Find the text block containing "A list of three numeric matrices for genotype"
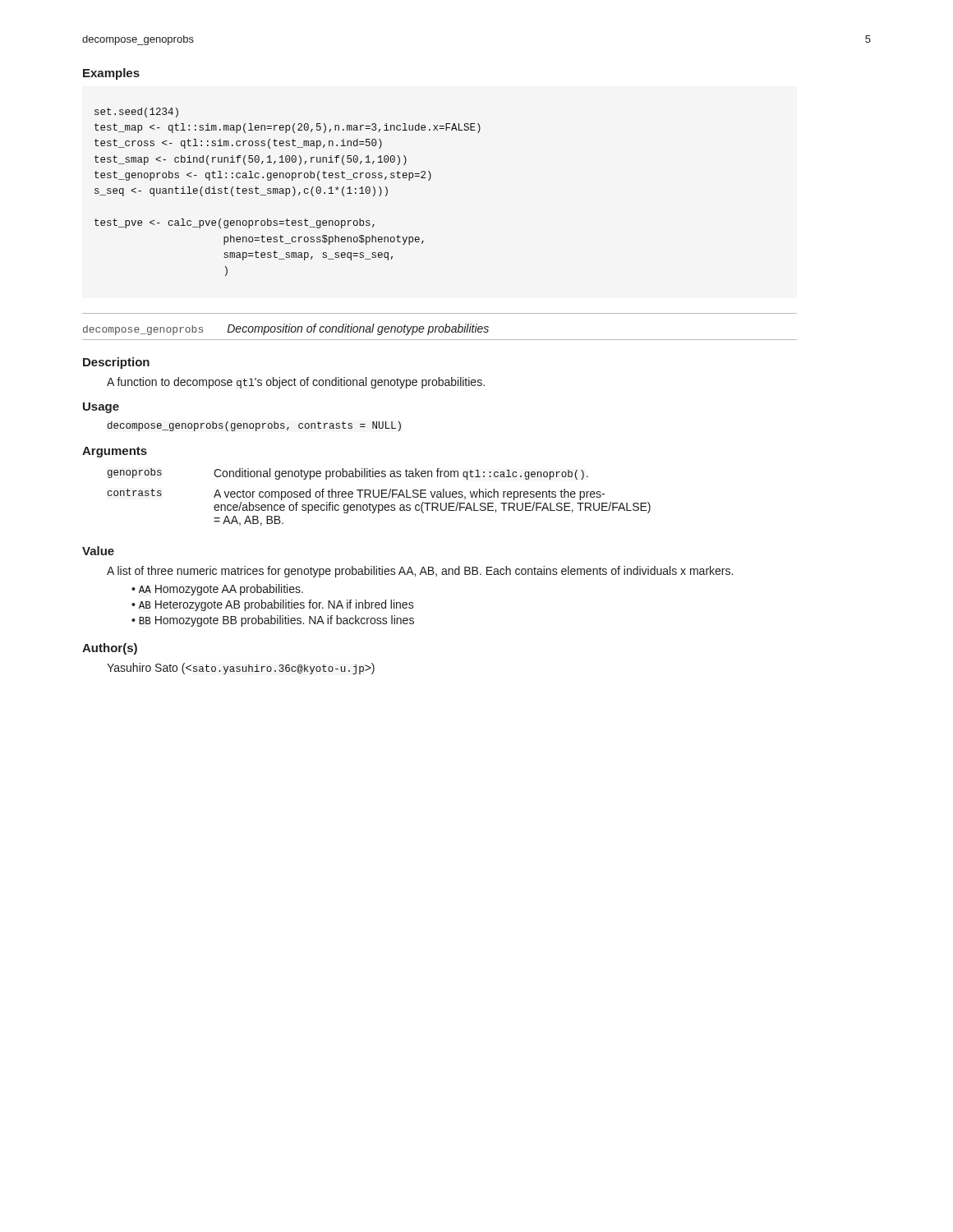This screenshot has width=953, height=1232. click(x=420, y=571)
